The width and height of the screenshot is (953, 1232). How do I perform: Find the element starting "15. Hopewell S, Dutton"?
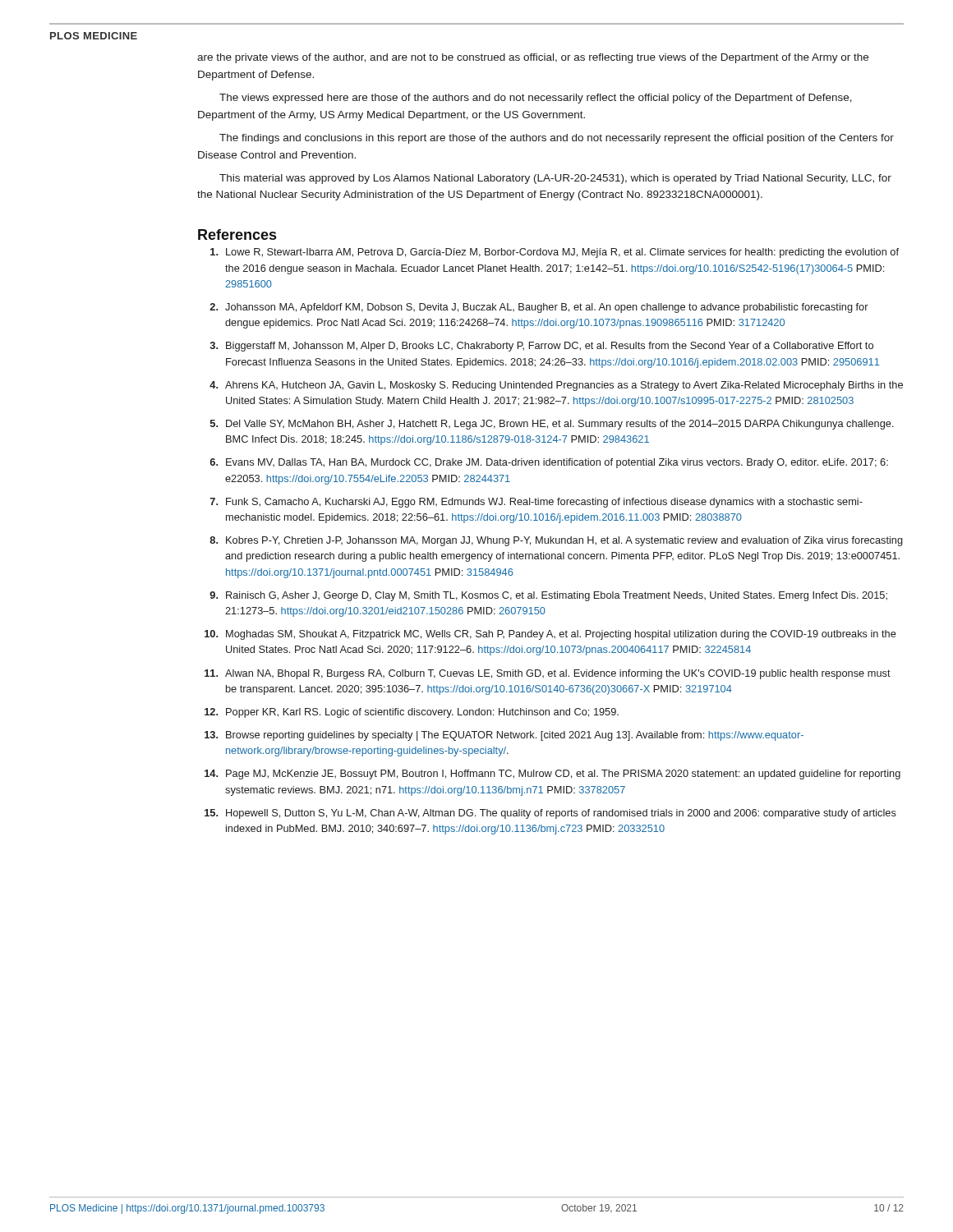coord(550,821)
